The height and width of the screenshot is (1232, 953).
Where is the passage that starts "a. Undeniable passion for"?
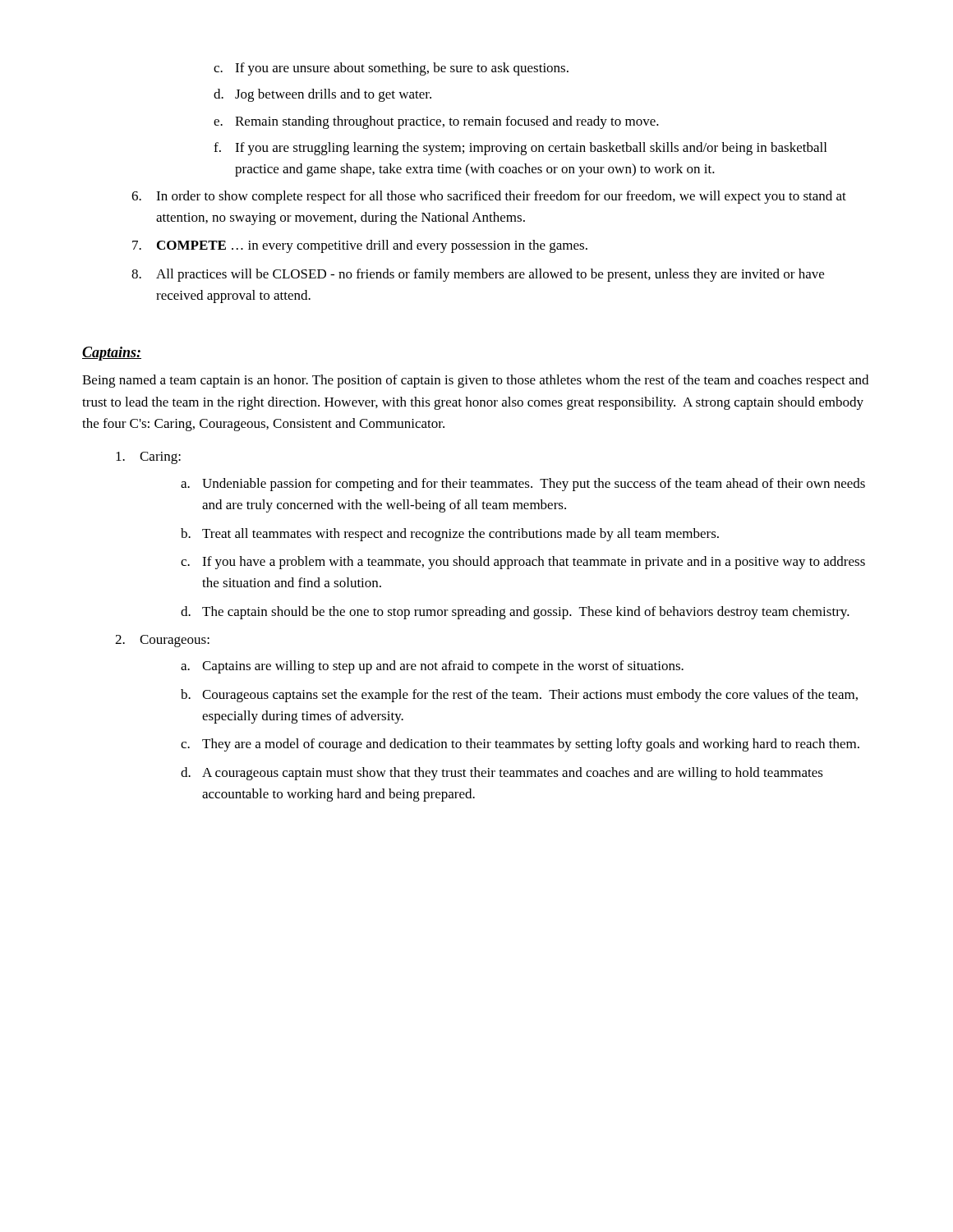526,495
